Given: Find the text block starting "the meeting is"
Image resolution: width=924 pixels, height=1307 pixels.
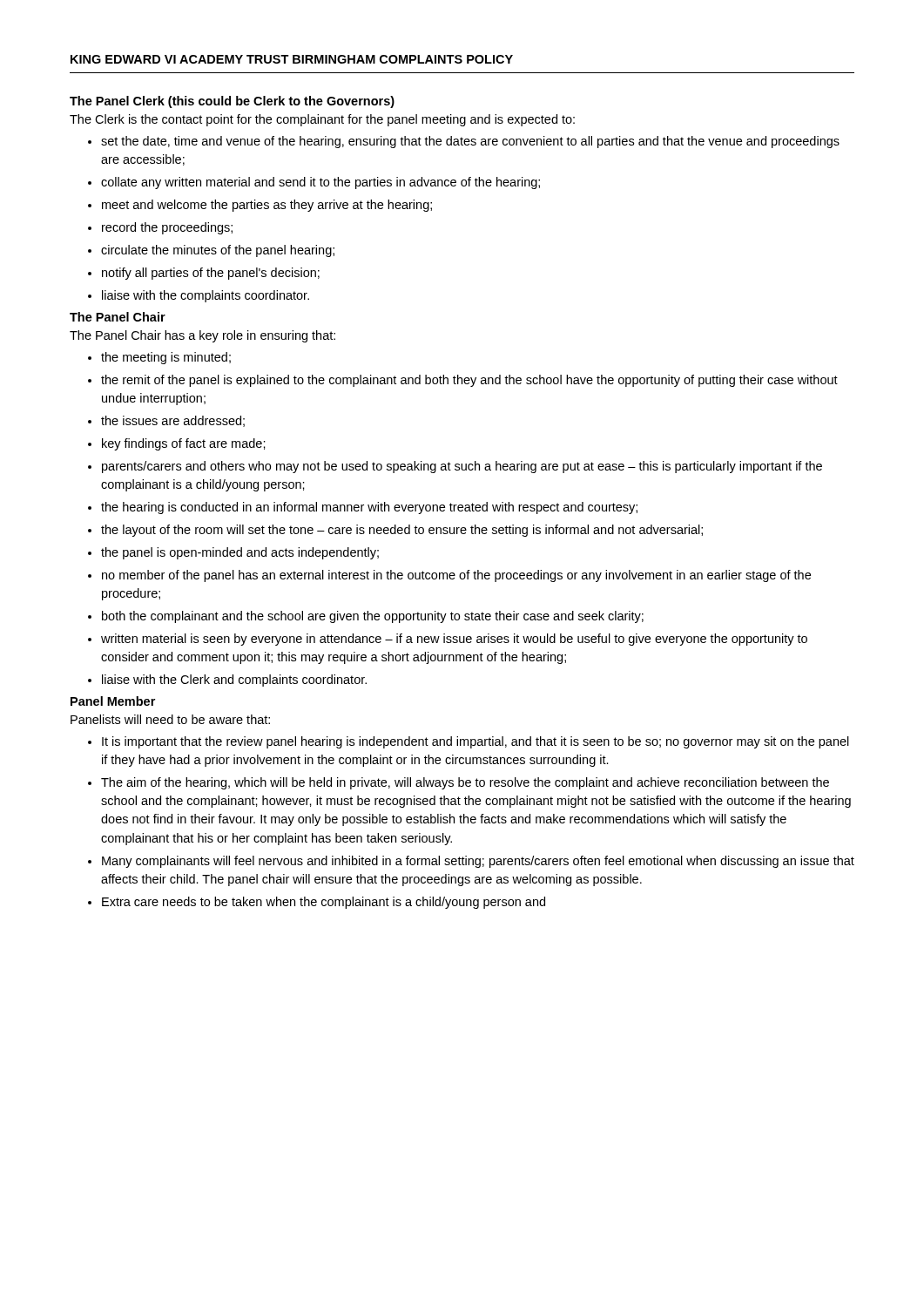Looking at the screenshot, I should point(462,519).
